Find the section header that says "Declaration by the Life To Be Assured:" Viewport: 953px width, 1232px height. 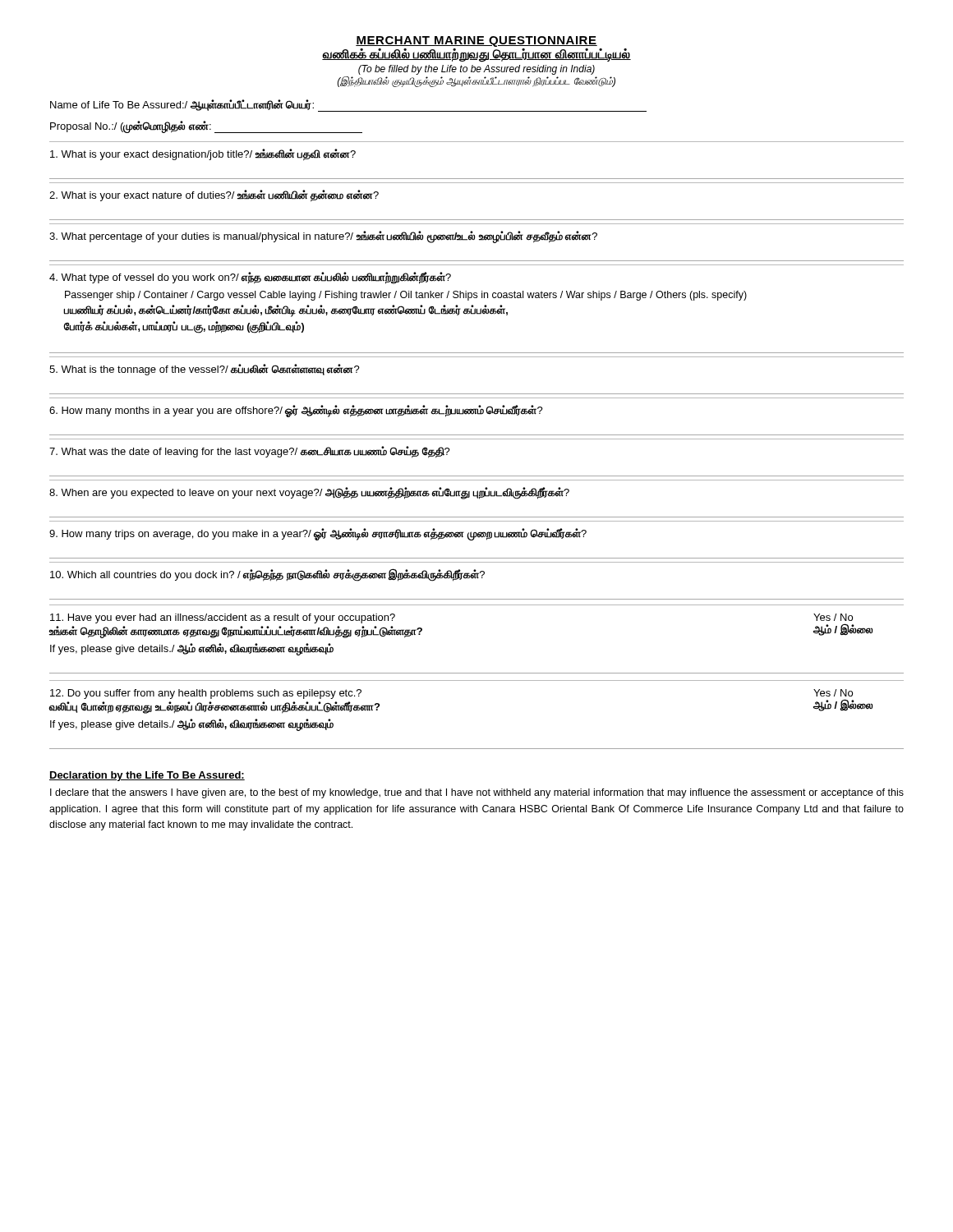click(147, 775)
